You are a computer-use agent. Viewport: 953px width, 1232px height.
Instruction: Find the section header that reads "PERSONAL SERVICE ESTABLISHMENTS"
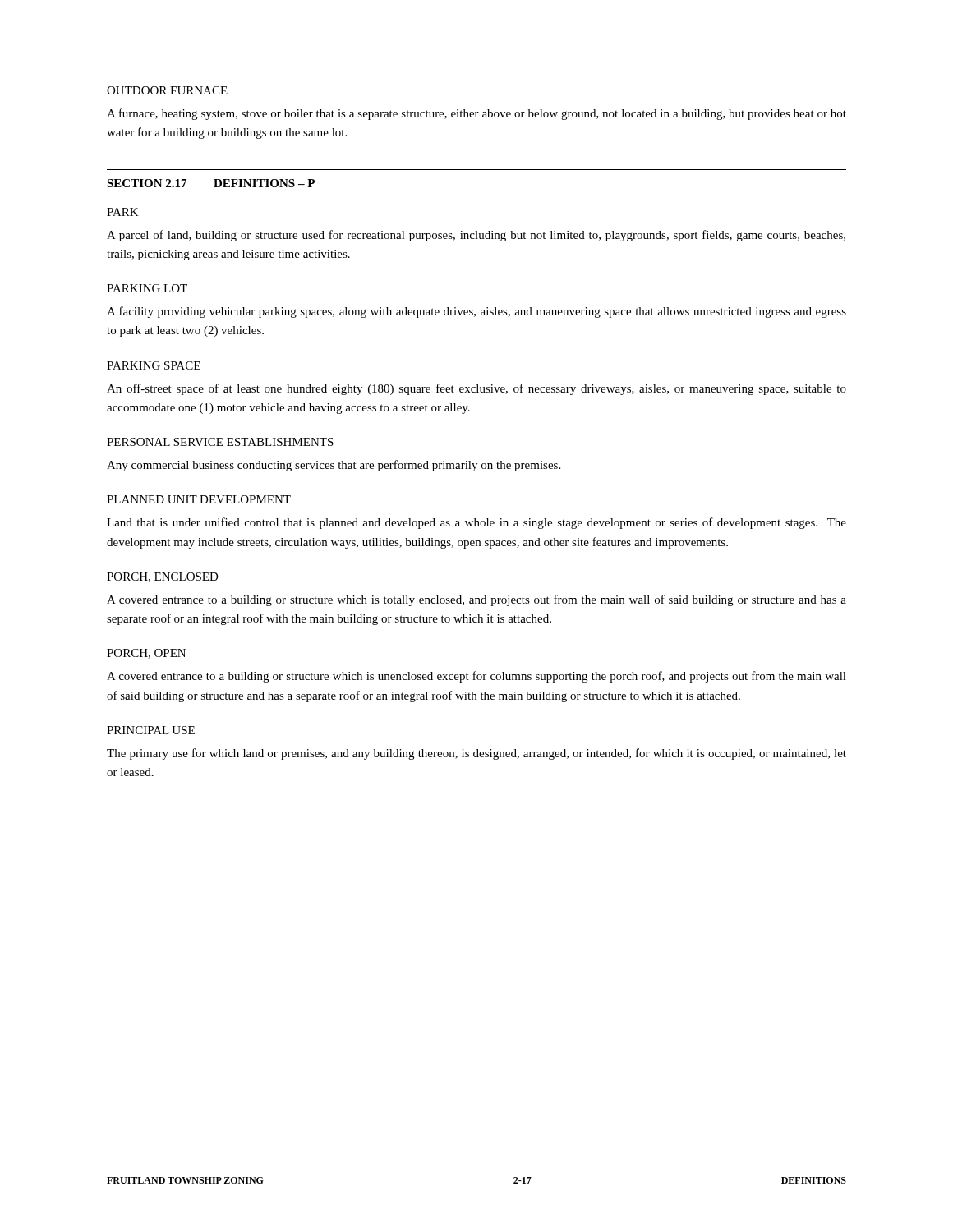pos(220,442)
